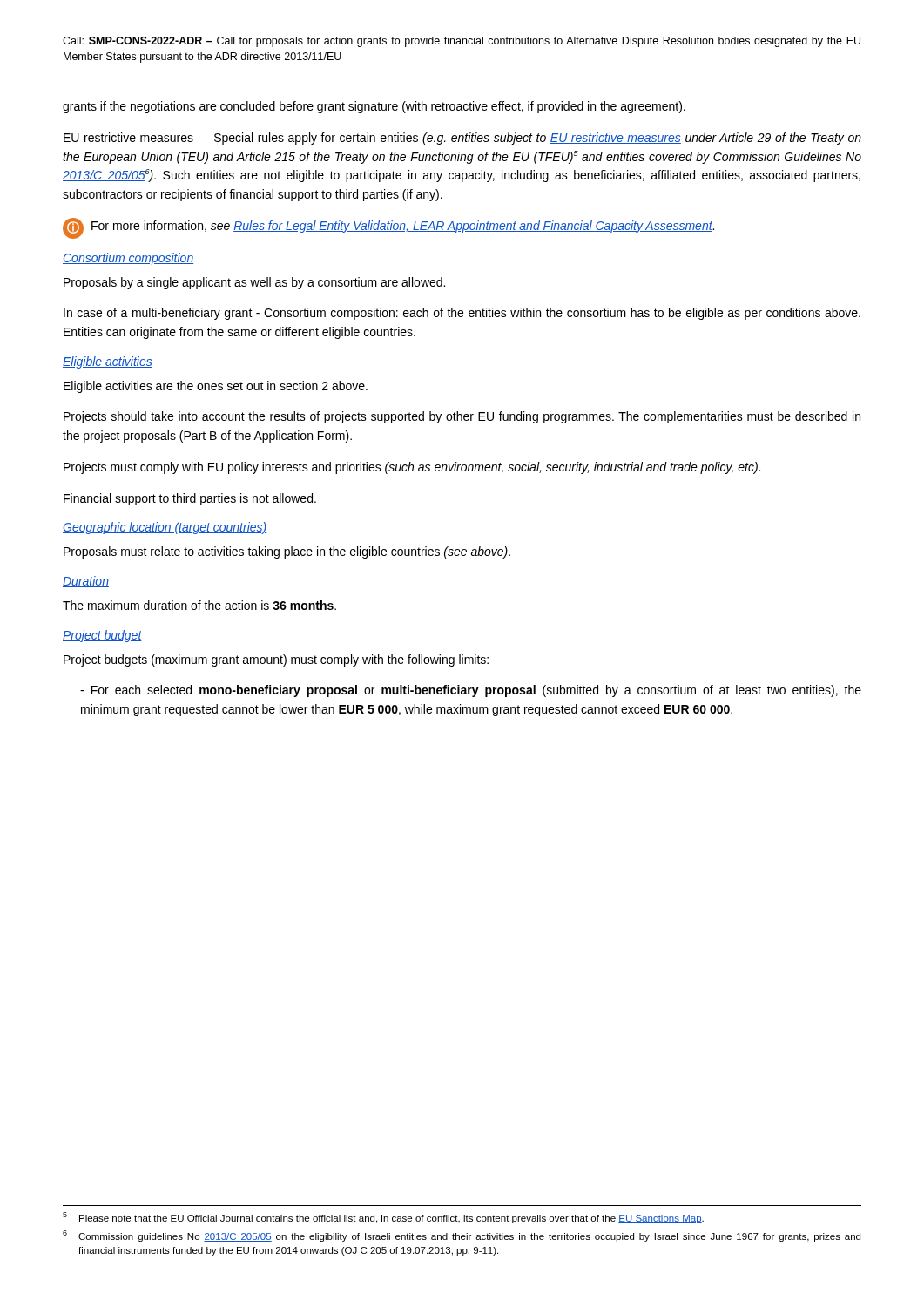Navigate to the block starting "Project budgets (maximum grant"
The height and width of the screenshot is (1307, 924).
[x=276, y=659]
